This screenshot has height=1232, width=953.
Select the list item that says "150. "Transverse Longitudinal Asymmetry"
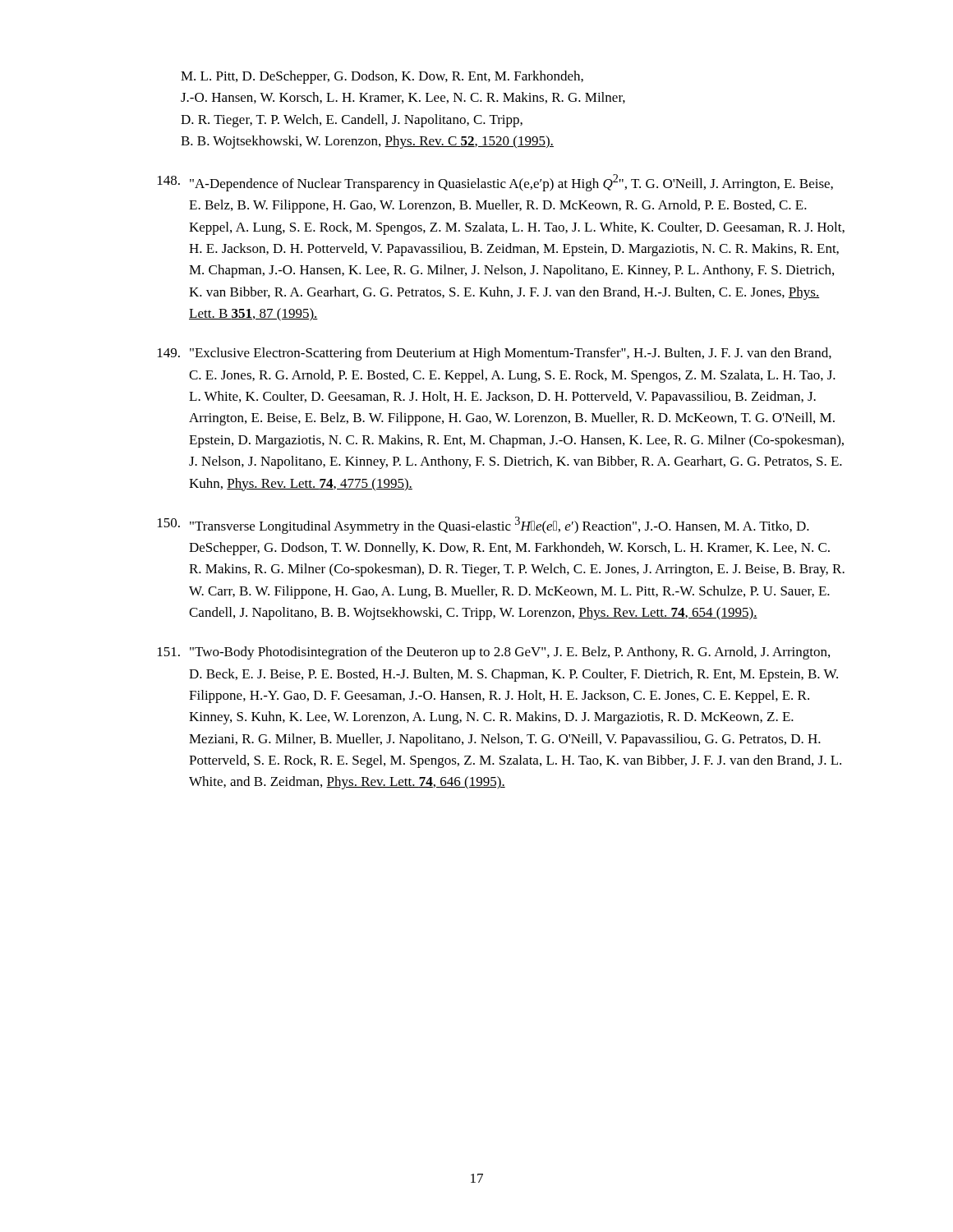tap(489, 568)
